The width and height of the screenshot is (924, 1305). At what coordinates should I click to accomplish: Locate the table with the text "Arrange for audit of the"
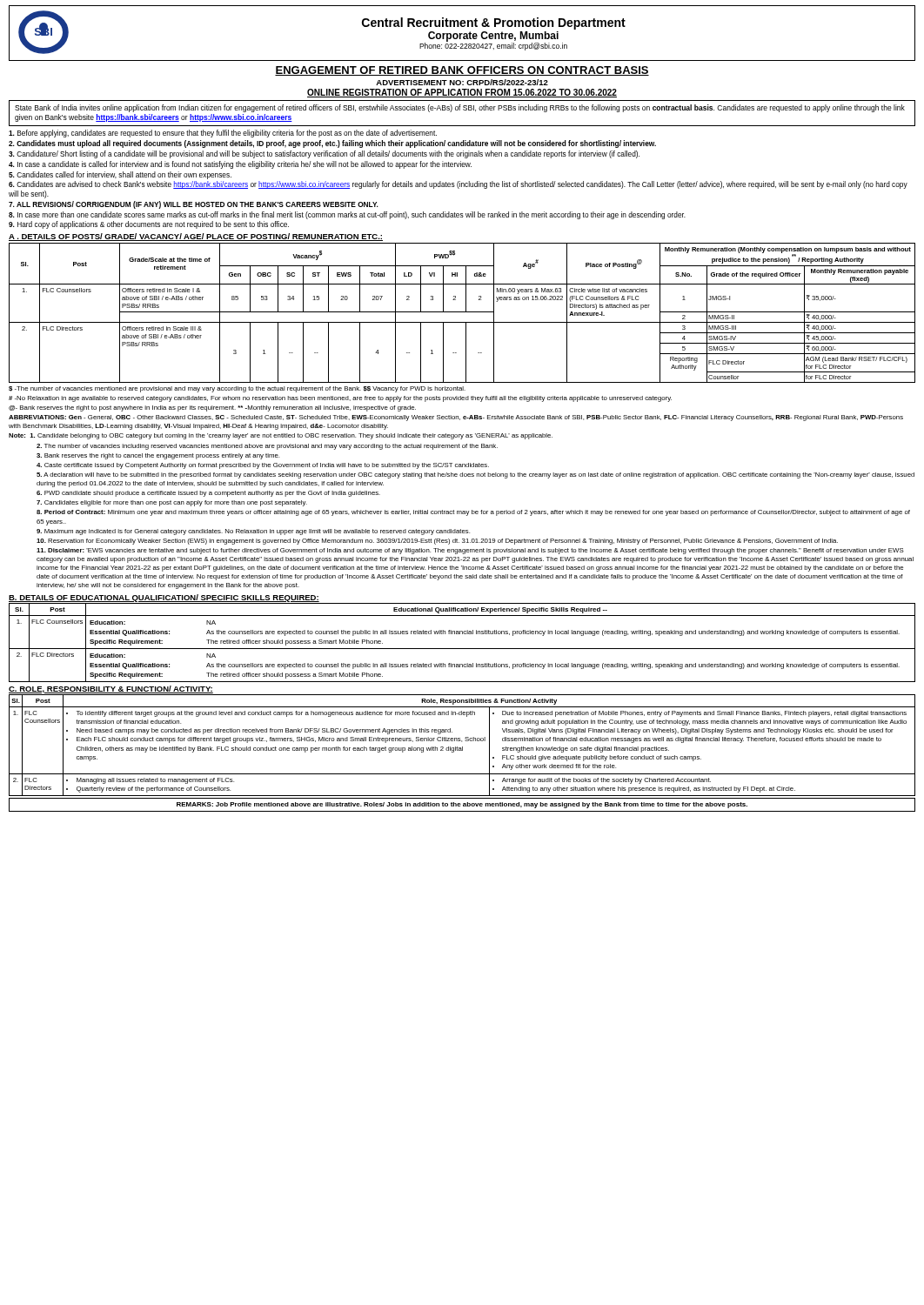pos(462,745)
